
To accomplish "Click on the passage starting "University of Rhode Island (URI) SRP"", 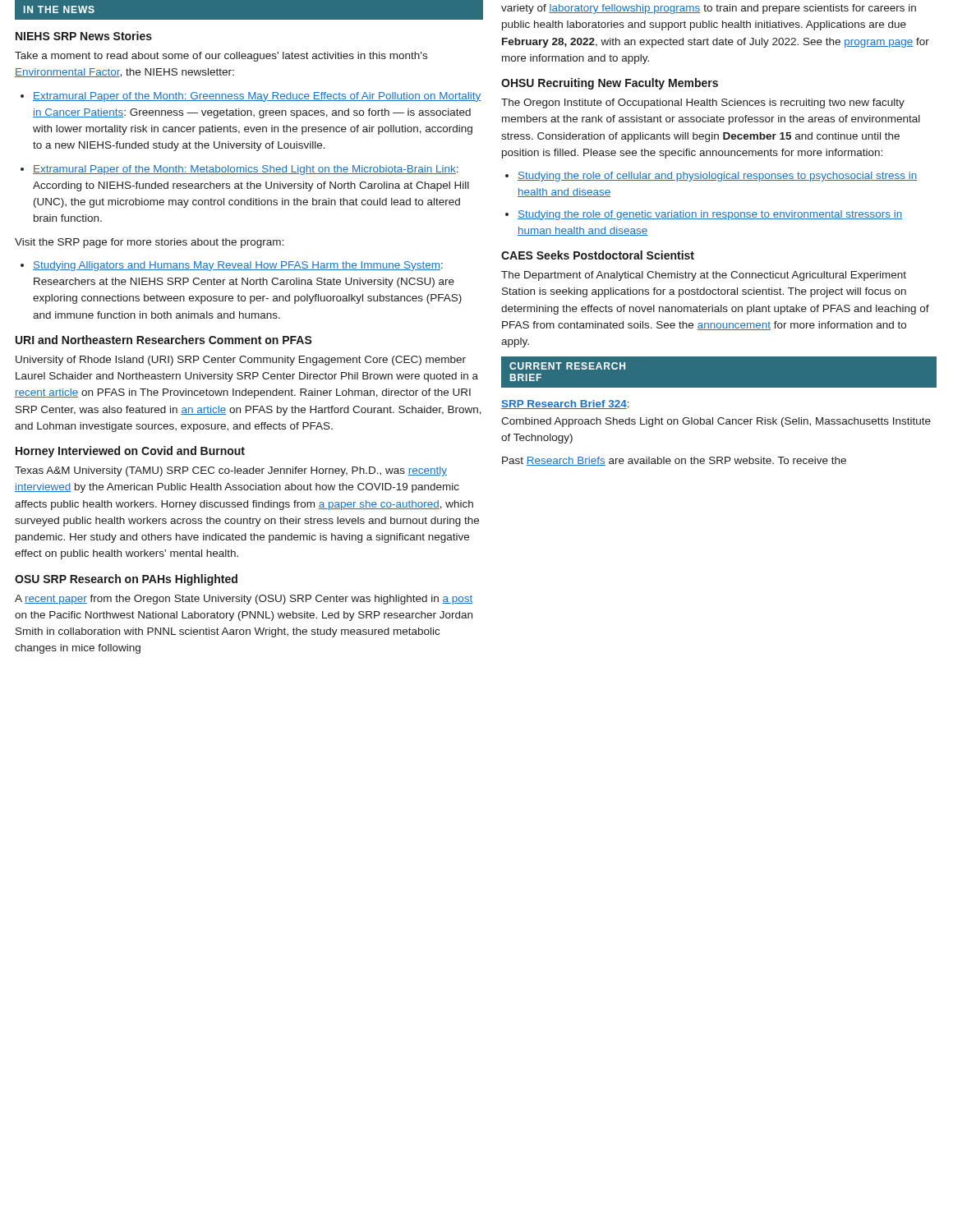I will [249, 393].
